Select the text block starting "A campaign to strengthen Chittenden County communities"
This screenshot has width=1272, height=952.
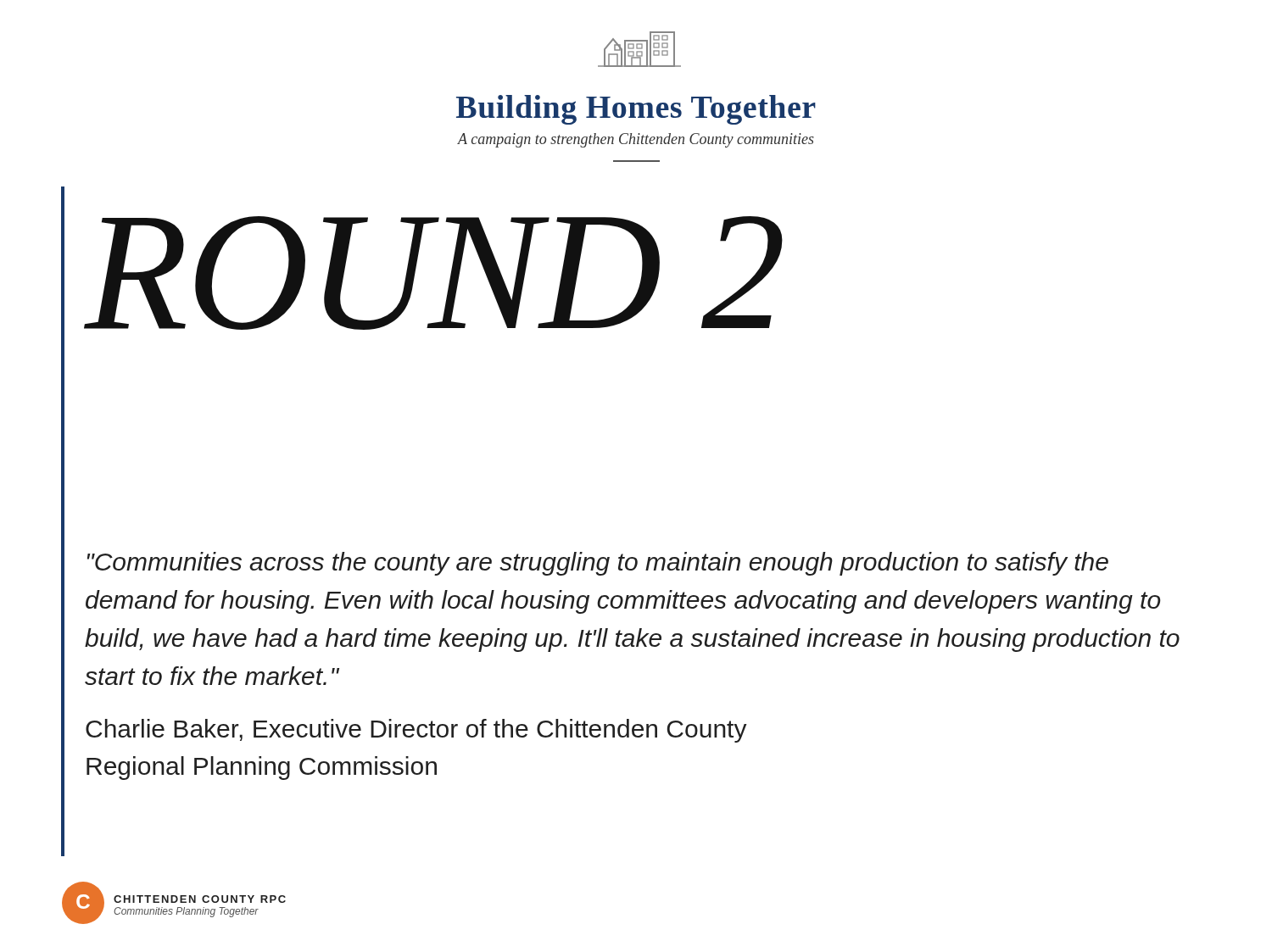pyautogui.click(x=636, y=139)
